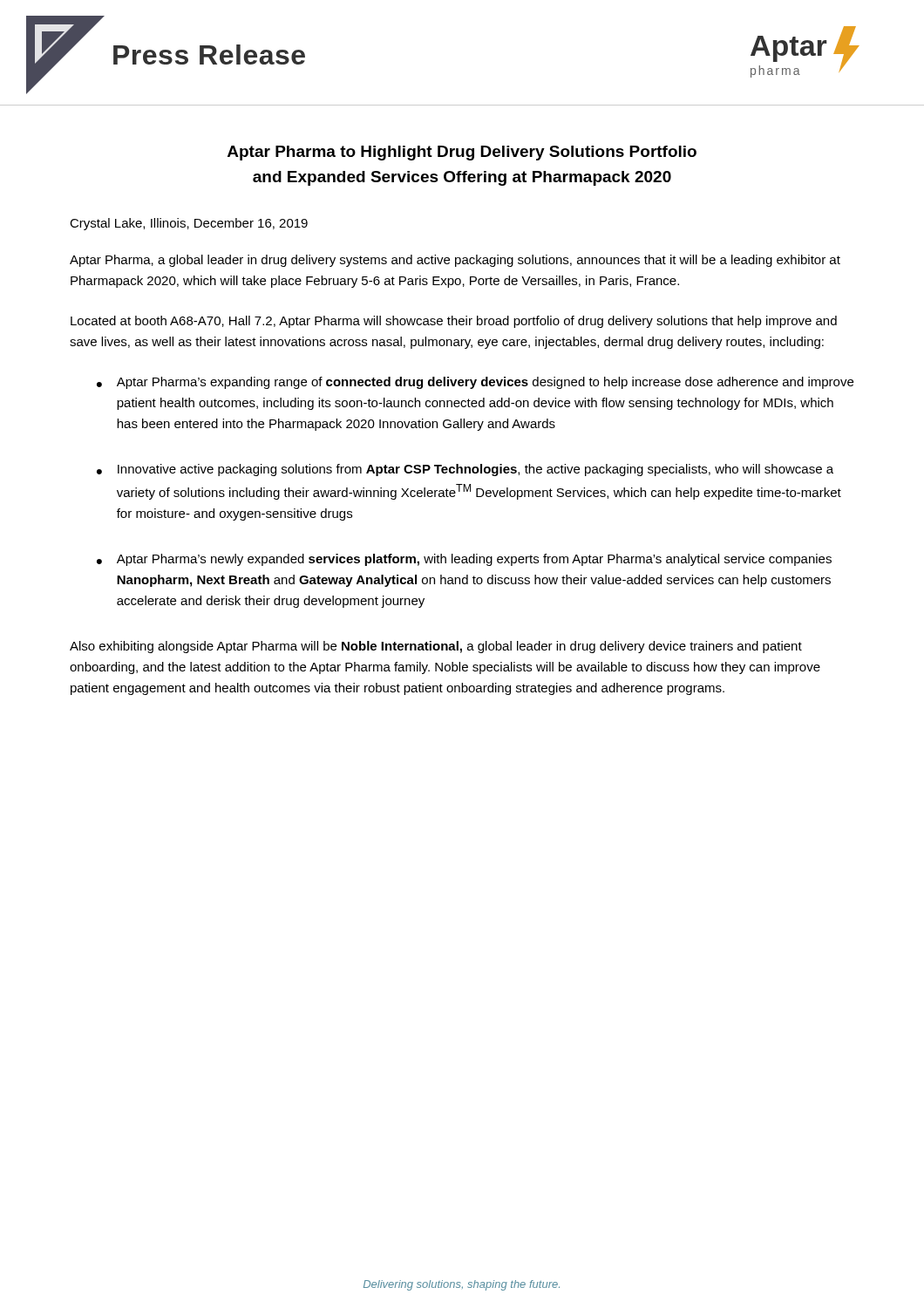The height and width of the screenshot is (1308, 924).
Task: Point to the block starting "Located at booth A68-A70, Hall 7.2,"
Action: point(462,331)
